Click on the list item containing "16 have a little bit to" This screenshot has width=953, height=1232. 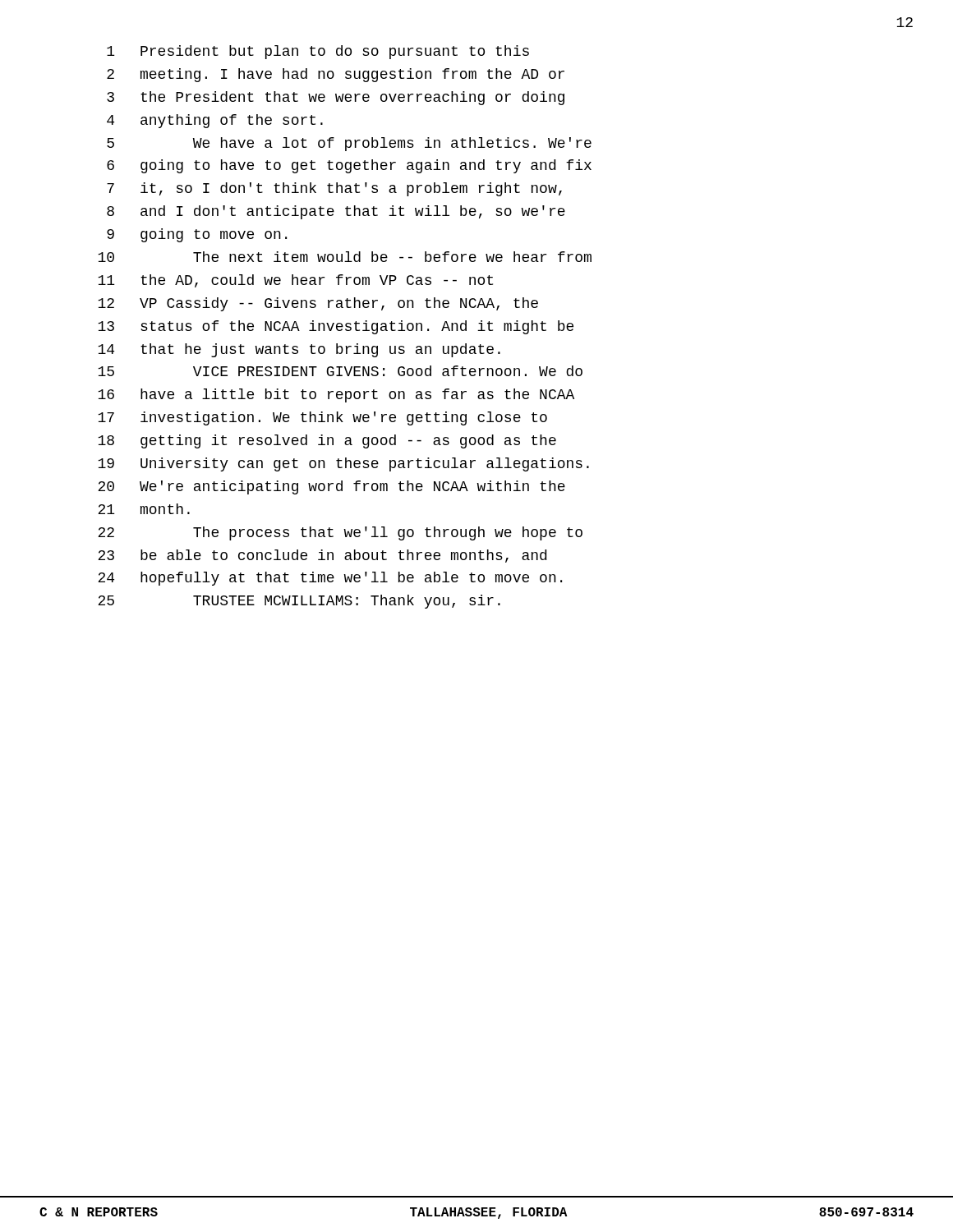click(476, 396)
